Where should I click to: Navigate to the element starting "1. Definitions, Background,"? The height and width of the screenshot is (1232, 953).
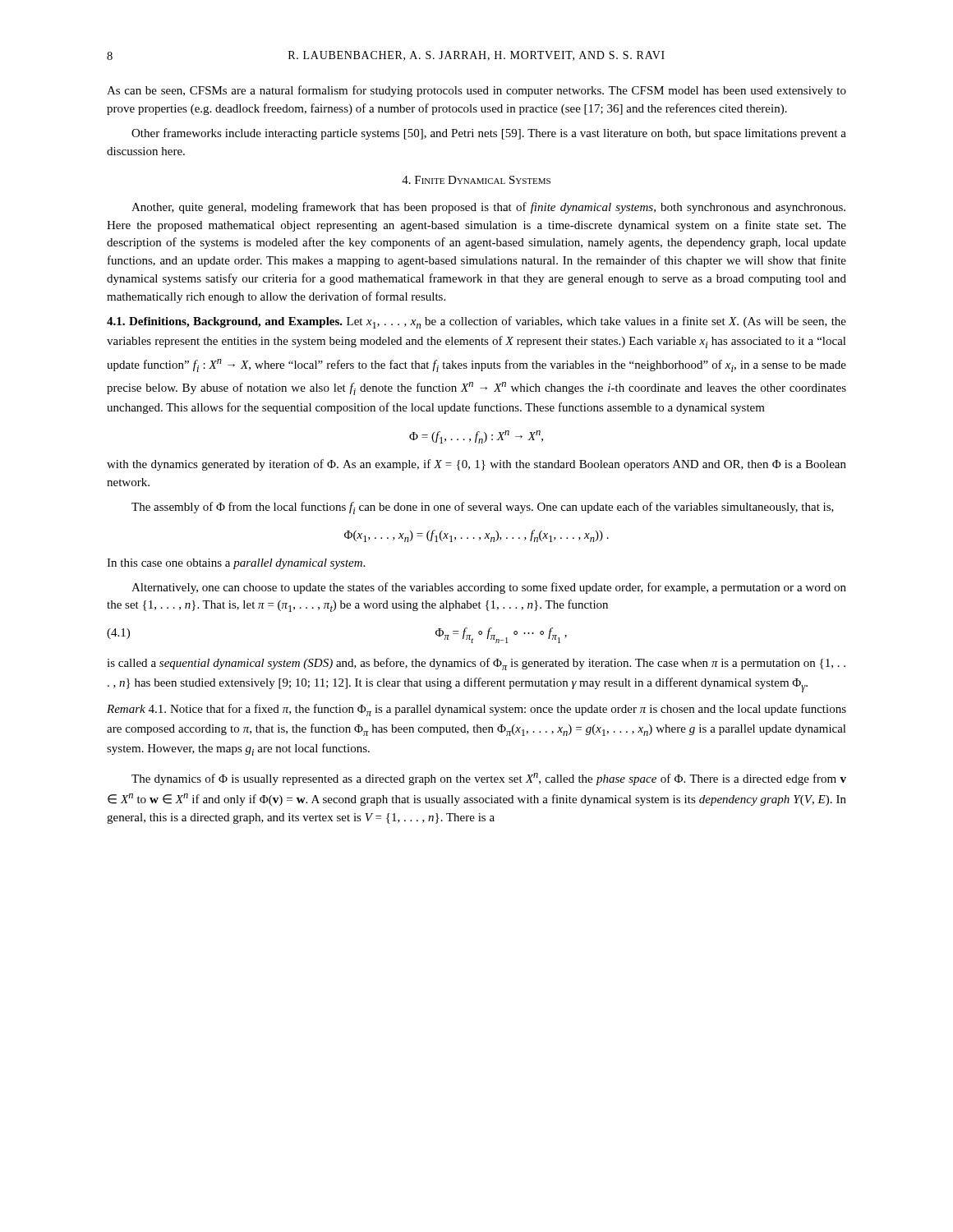476,364
